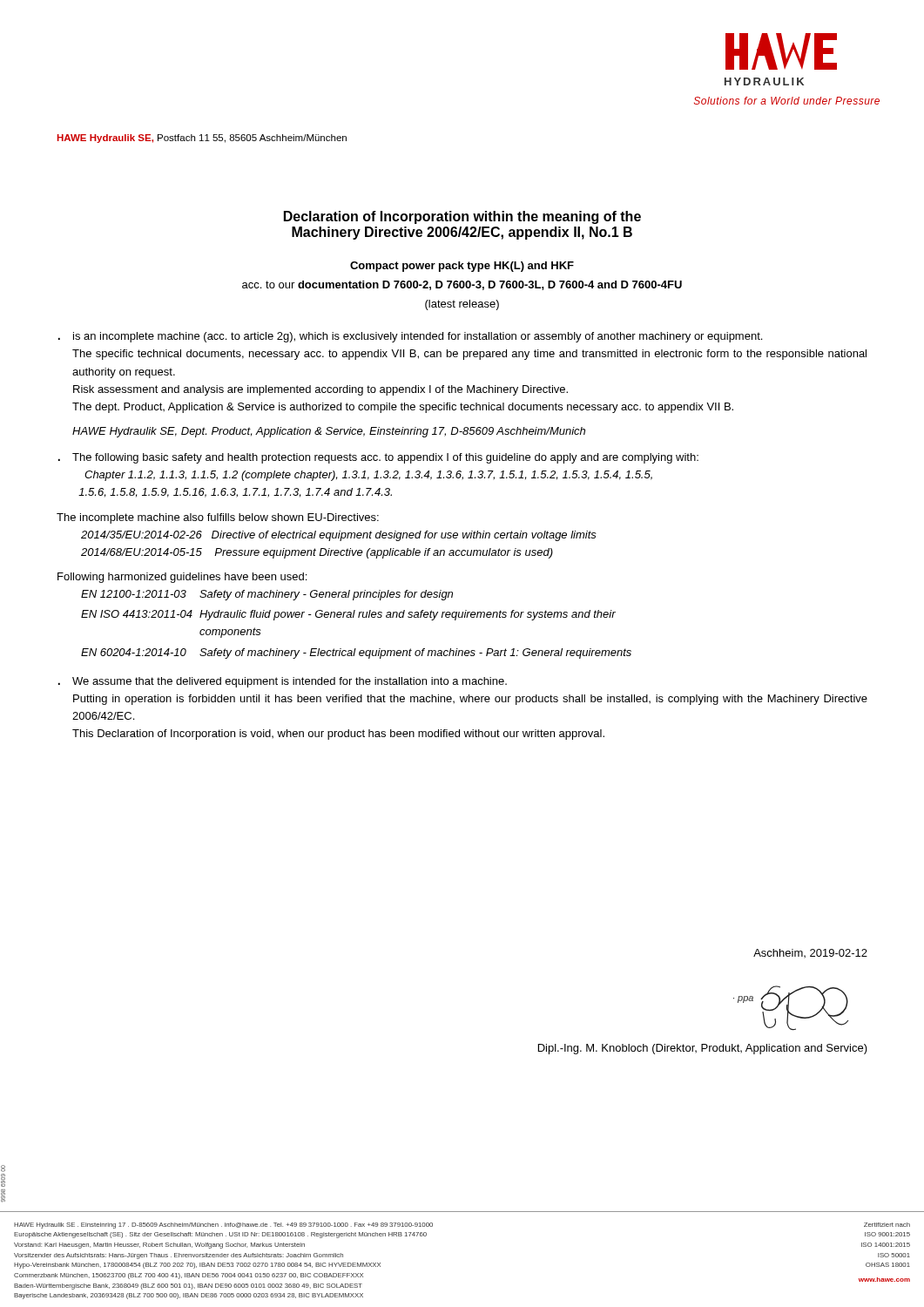
Task: Locate the text that reads "Aschheim, 2019-02-12"
Action: point(810,953)
